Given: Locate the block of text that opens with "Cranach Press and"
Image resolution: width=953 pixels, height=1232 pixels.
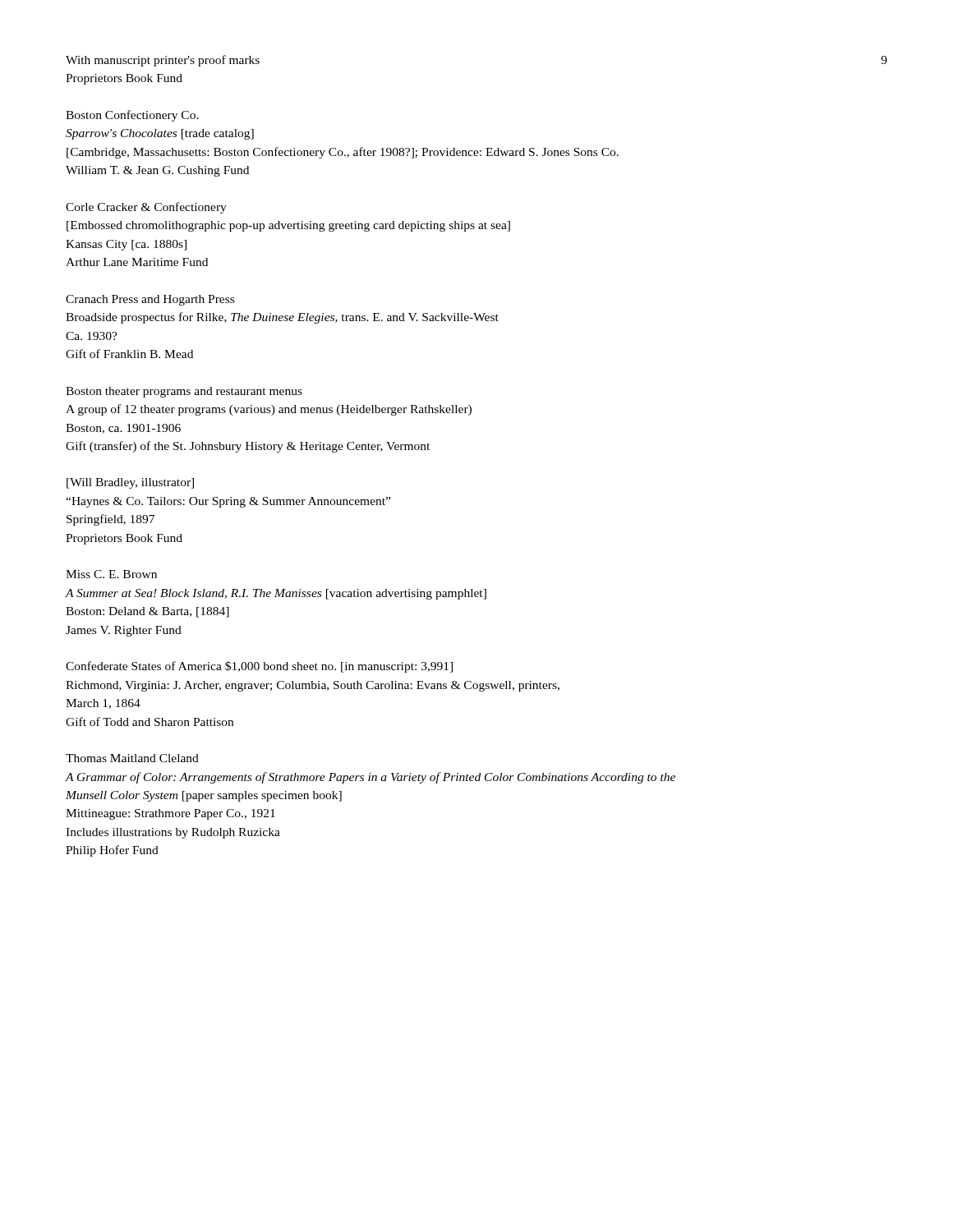Looking at the screenshot, I should pyautogui.click(x=282, y=326).
